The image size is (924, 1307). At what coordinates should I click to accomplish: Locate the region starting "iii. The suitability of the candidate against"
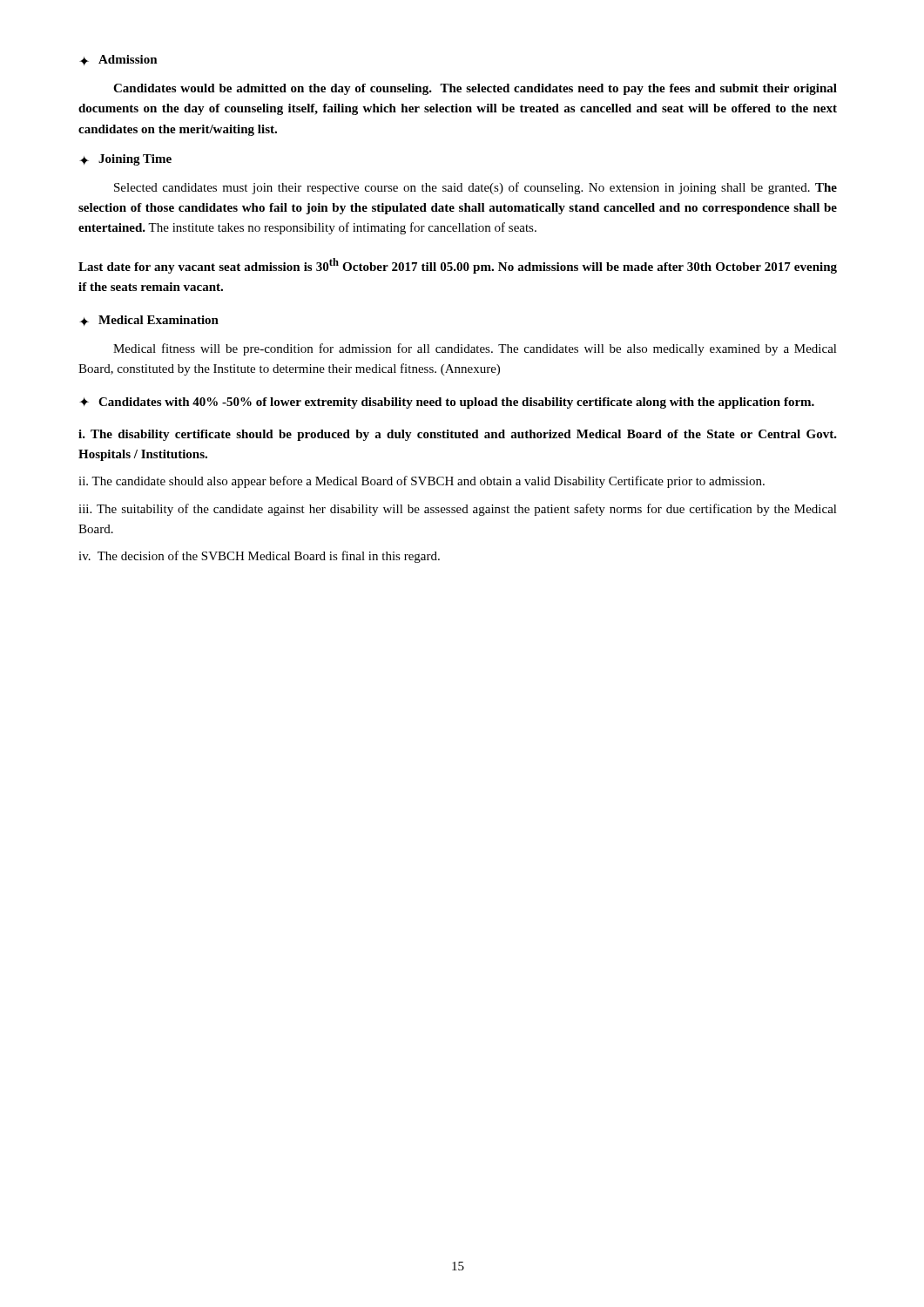[x=458, y=519]
